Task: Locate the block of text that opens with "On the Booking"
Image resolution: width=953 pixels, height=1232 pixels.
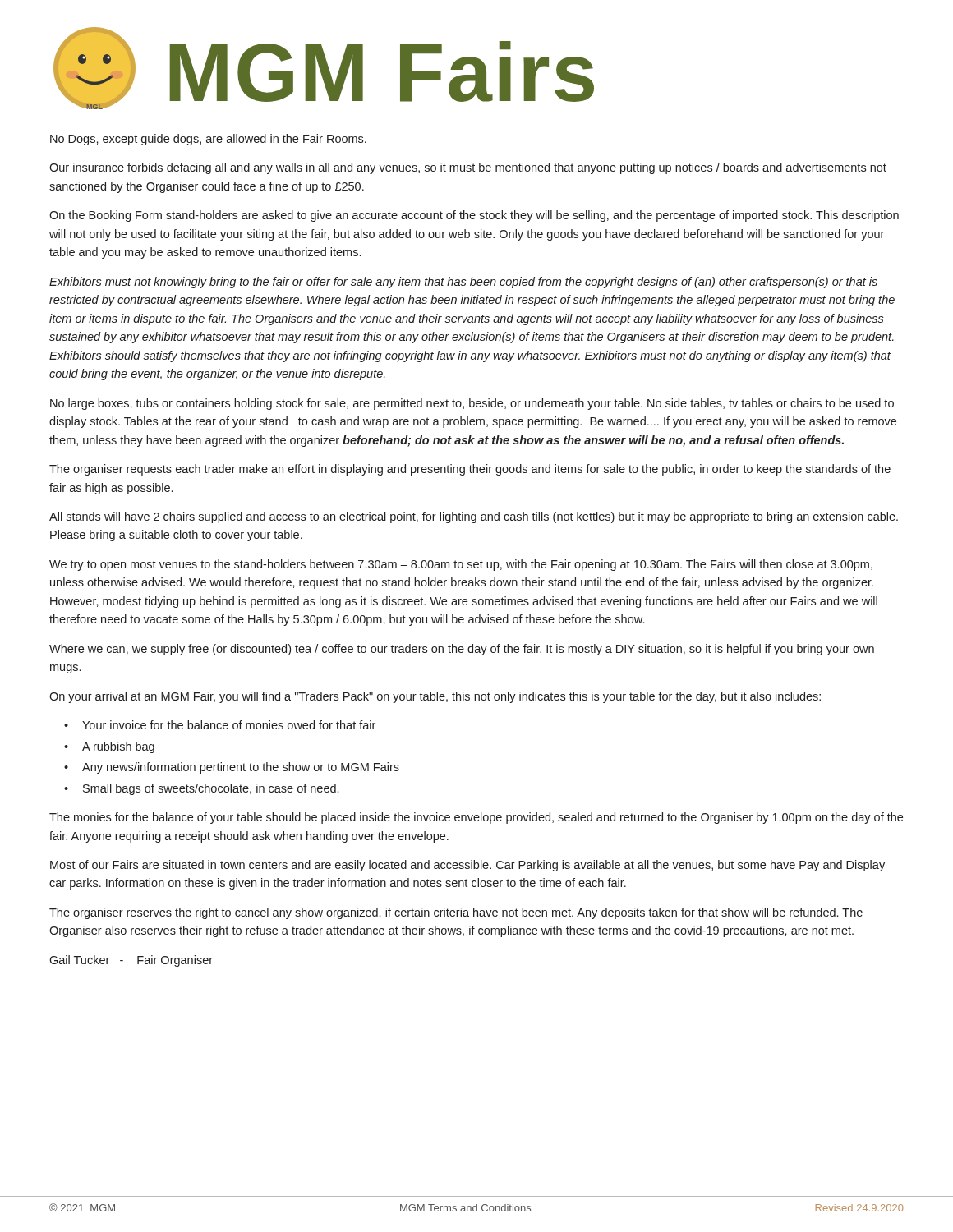Action: [x=476, y=234]
